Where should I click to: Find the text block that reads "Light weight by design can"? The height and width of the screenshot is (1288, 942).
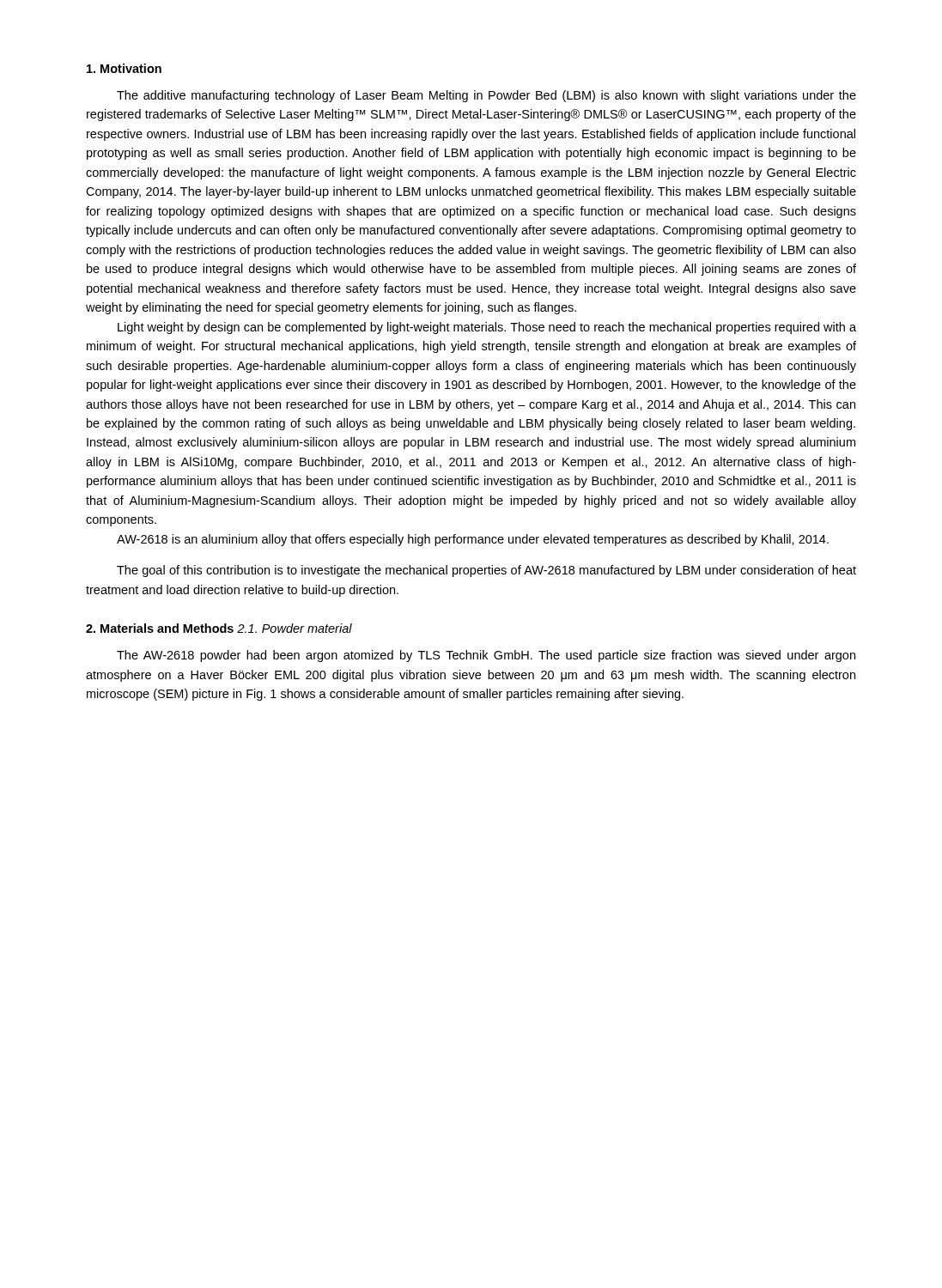click(x=471, y=423)
